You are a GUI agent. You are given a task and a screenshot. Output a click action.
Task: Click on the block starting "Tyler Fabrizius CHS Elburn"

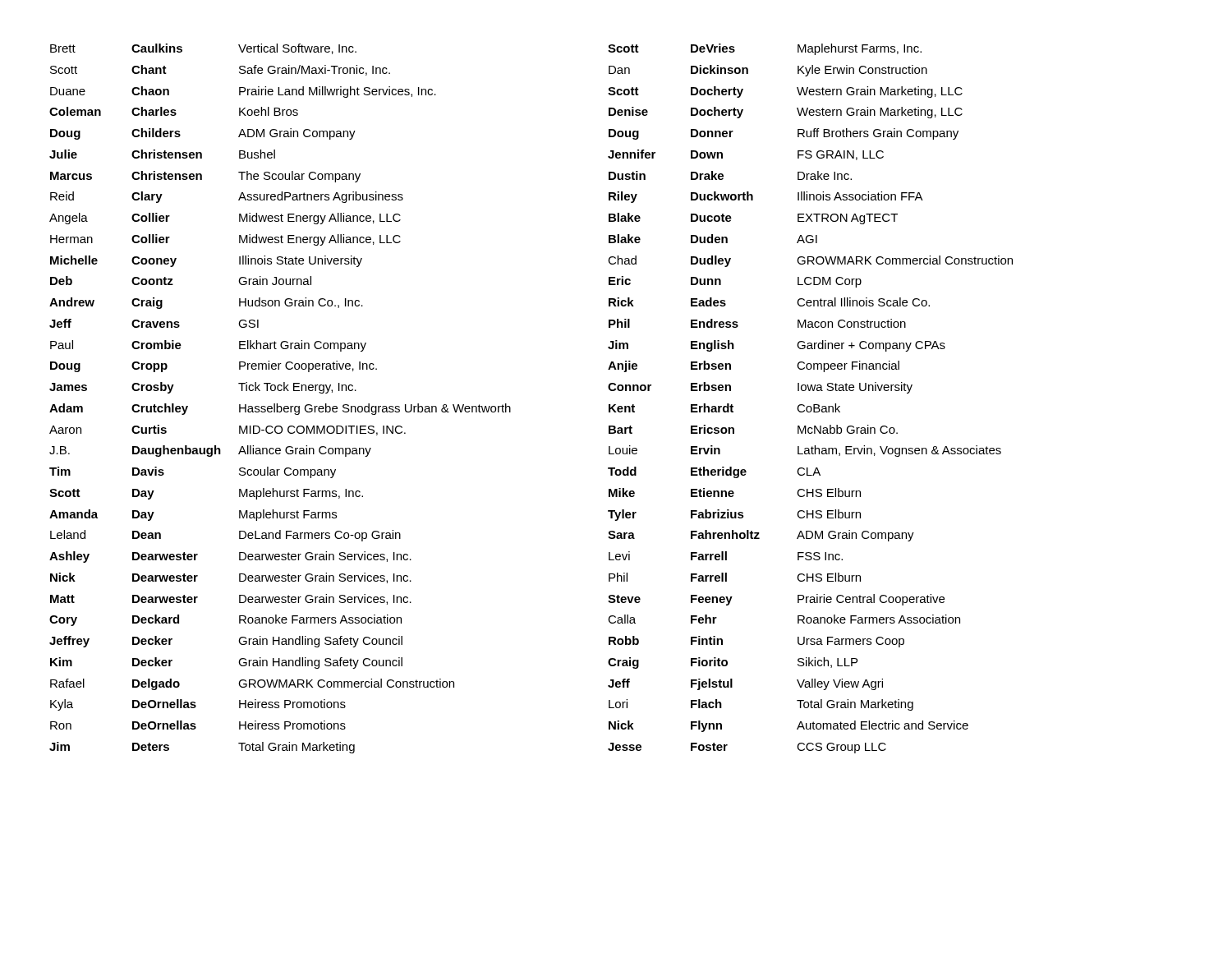click(x=734, y=515)
